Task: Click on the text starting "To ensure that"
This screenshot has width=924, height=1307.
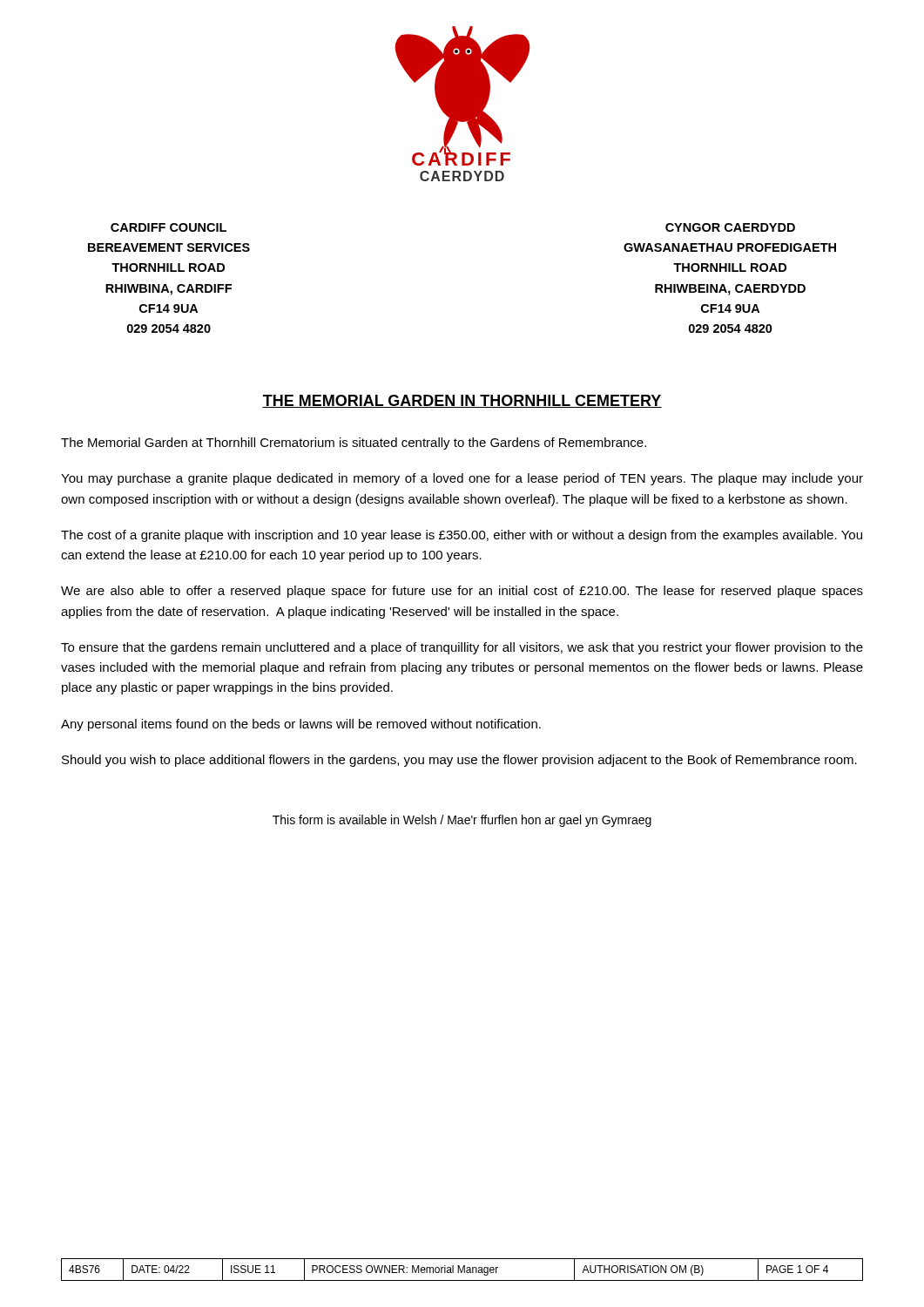Action: pyautogui.click(x=462, y=667)
